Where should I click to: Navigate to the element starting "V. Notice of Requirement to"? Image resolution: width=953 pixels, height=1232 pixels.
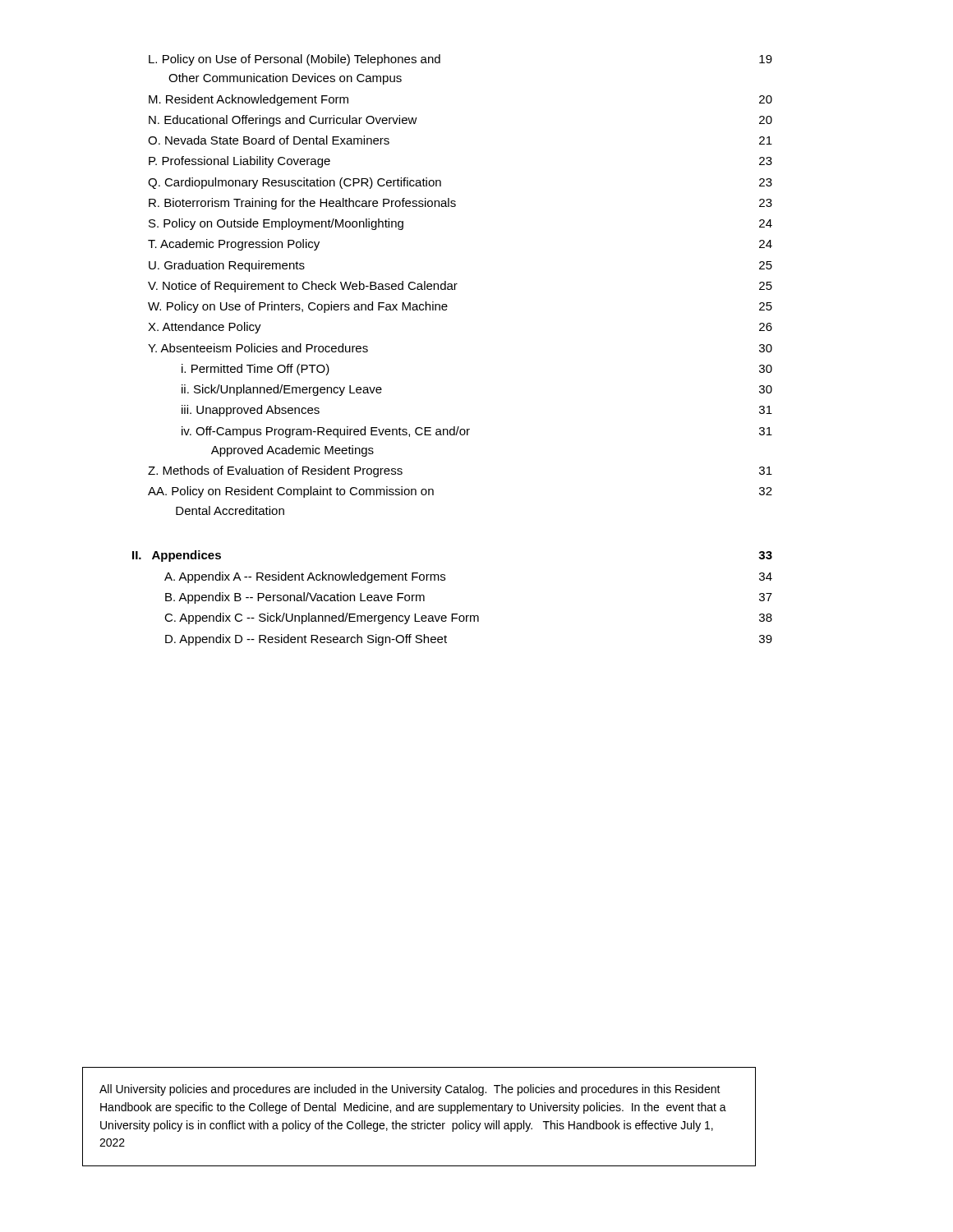pyautogui.click(x=452, y=285)
